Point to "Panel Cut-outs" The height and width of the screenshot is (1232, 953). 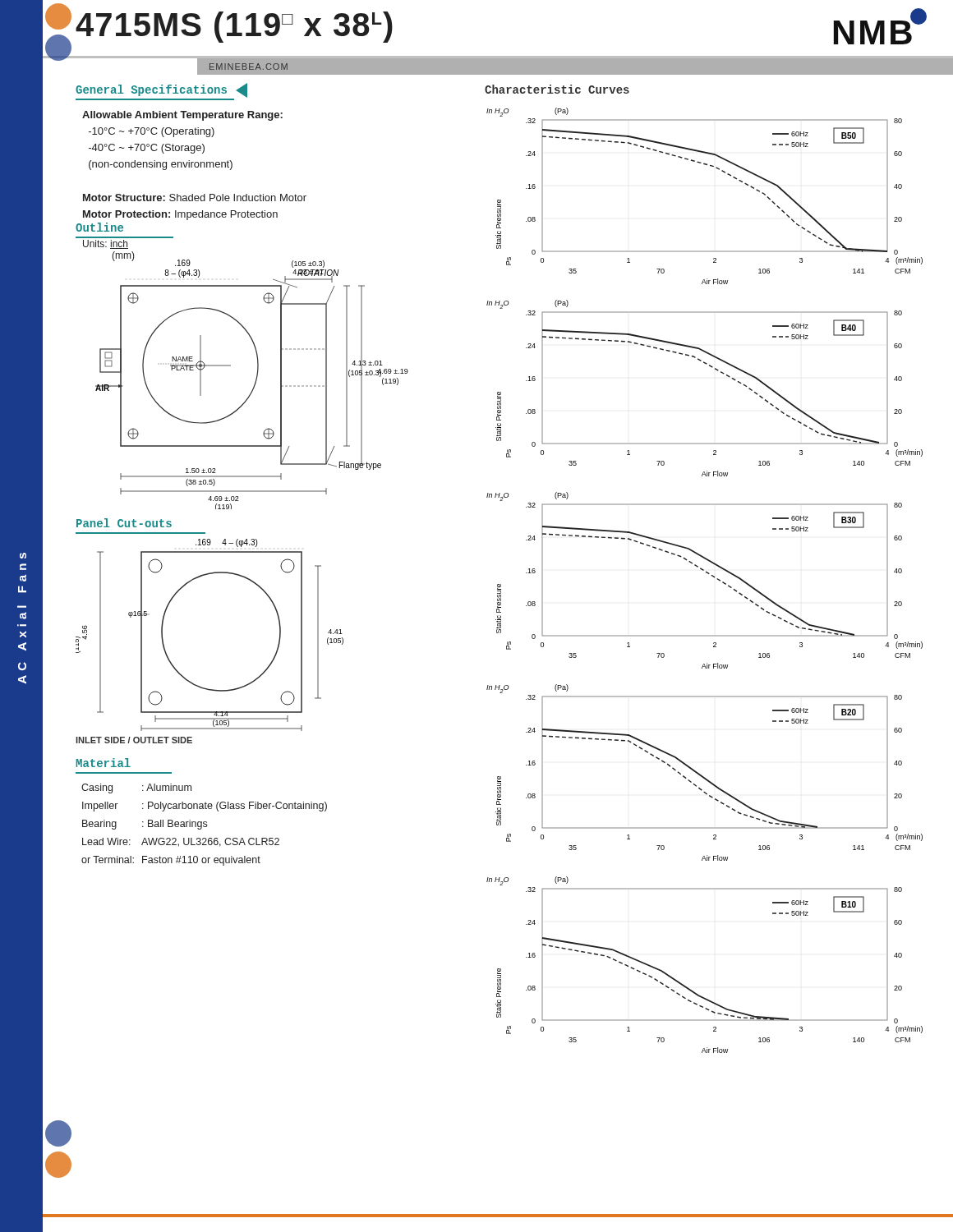tap(140, 526)
